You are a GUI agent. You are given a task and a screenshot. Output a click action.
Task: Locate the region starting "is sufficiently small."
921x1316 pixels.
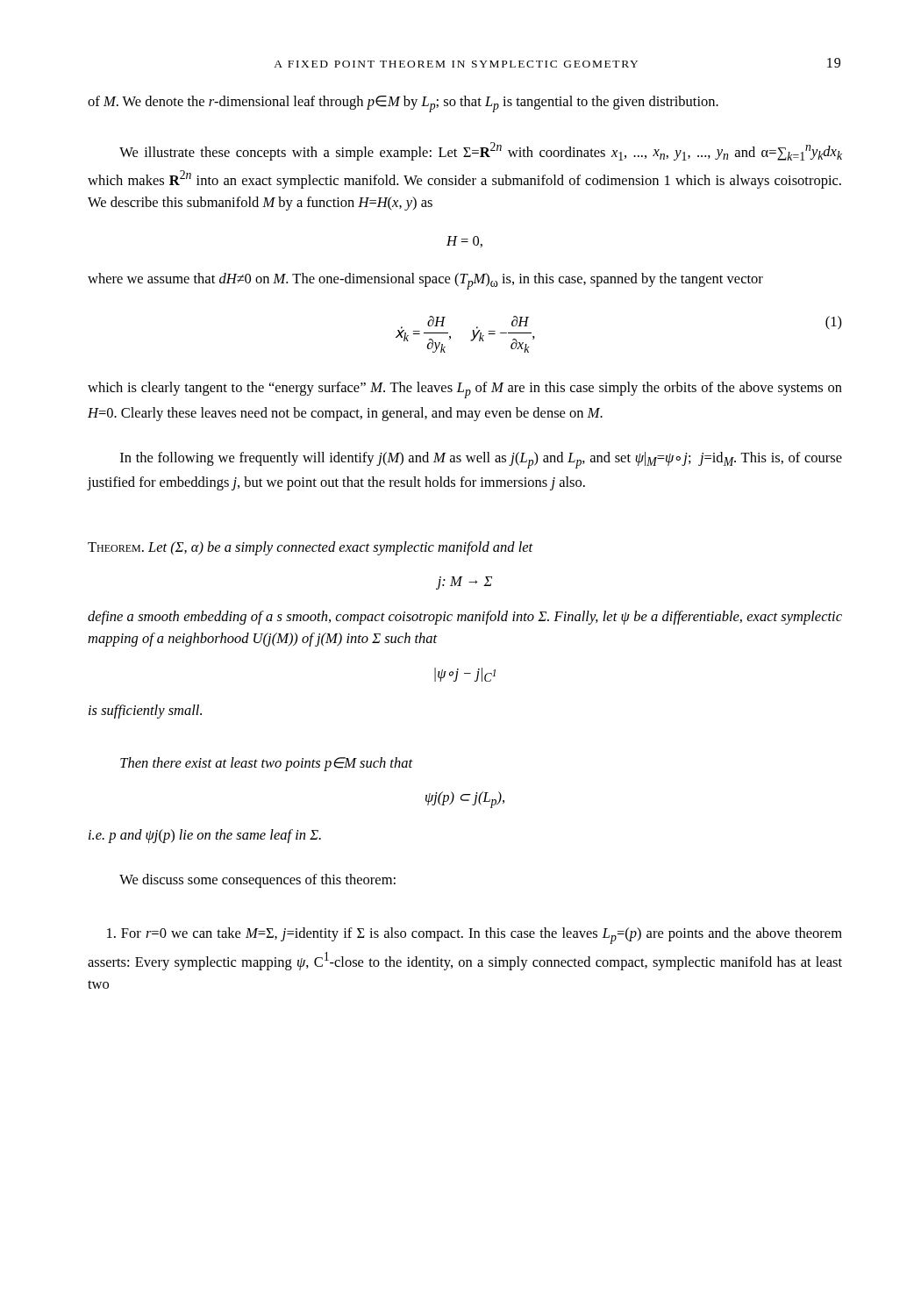[145, 712]
